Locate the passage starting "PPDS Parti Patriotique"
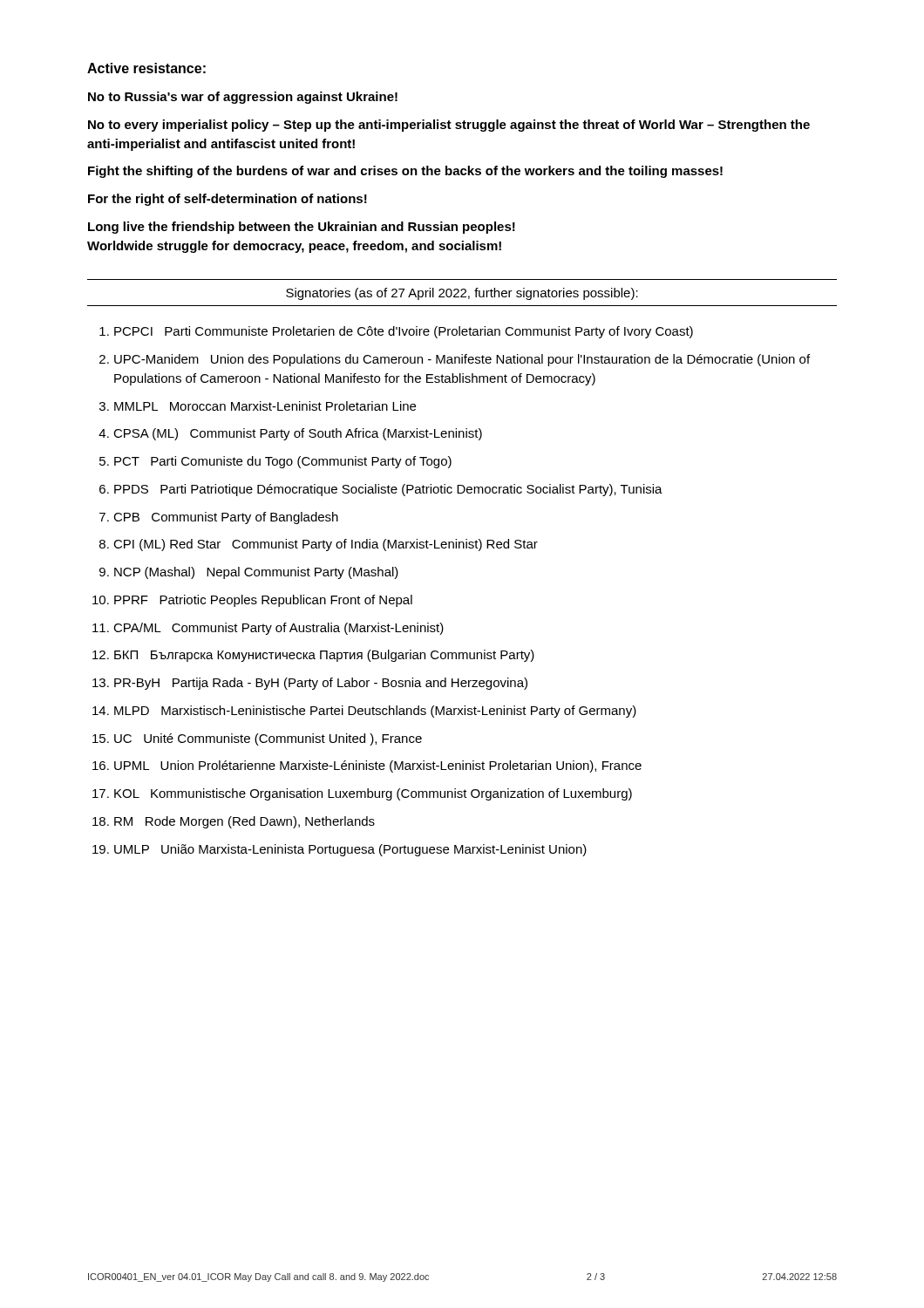Viewport: 924px width, 1308px height. pos(462,489)
